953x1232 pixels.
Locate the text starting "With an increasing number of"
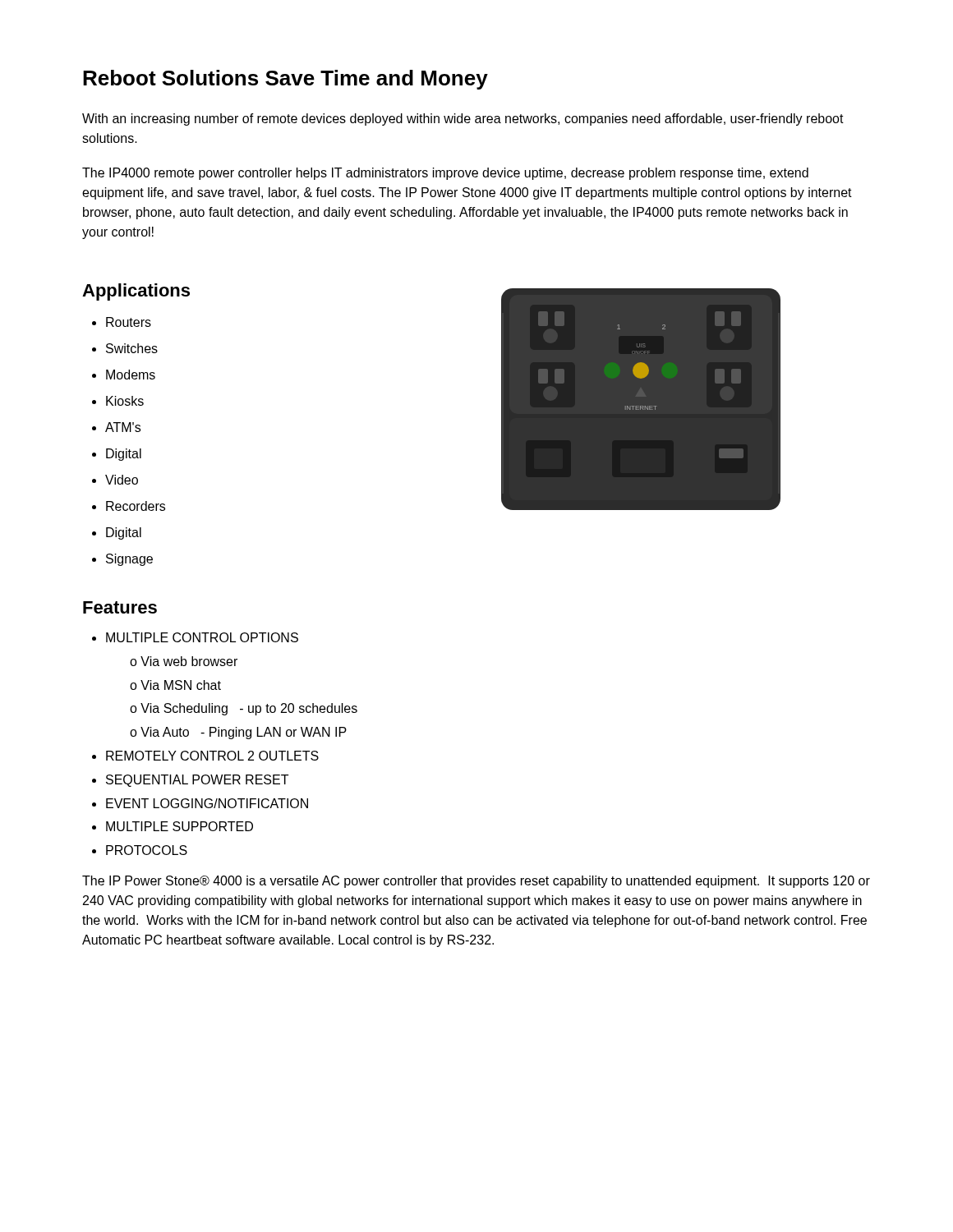[463, 129]
